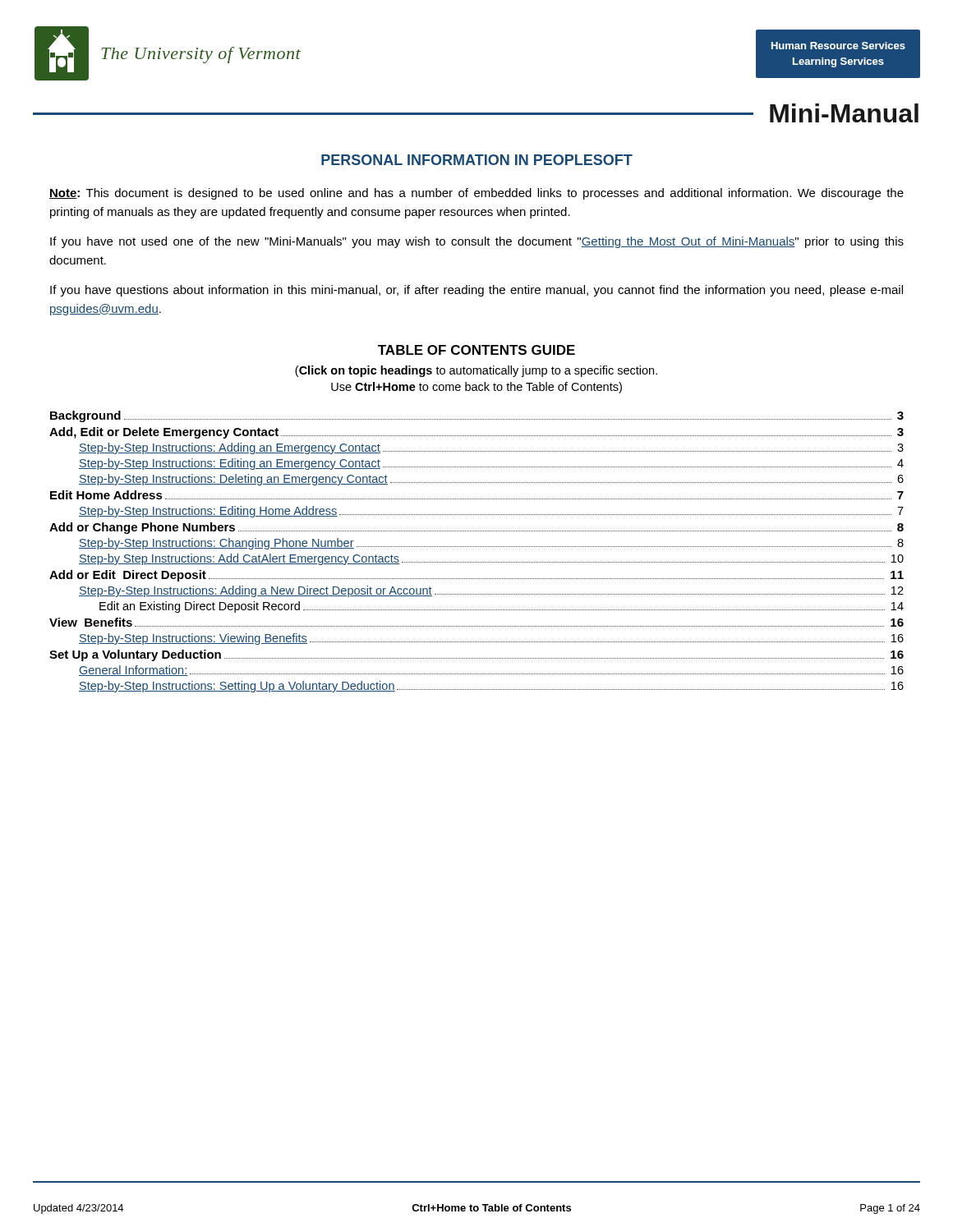
Task: Point to the block beginning "Step-by-Step Instructions: Changing"
Action: coord(491,543)
